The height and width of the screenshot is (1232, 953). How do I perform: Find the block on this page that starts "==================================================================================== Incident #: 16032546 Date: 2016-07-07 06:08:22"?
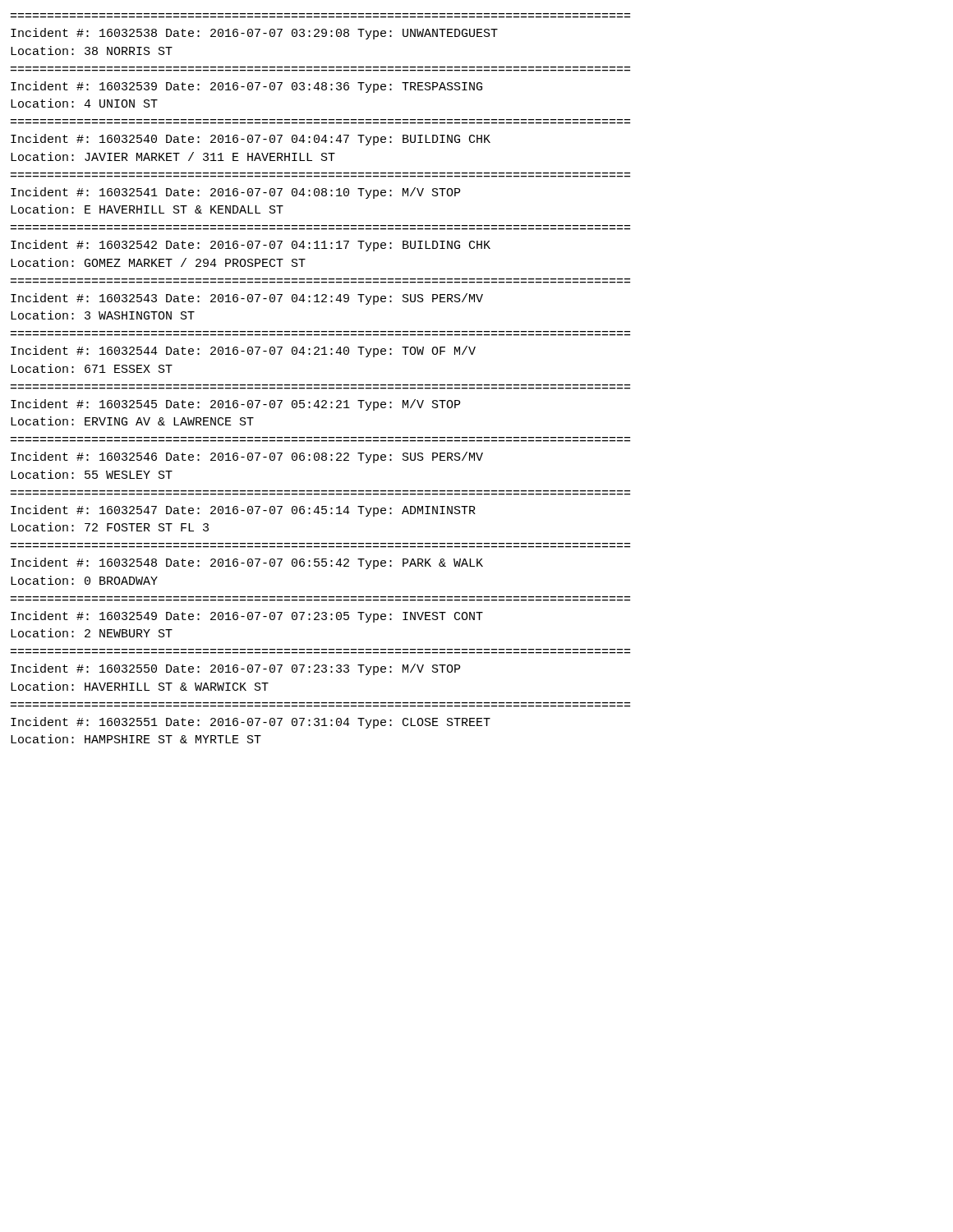(x=476, y=459)
